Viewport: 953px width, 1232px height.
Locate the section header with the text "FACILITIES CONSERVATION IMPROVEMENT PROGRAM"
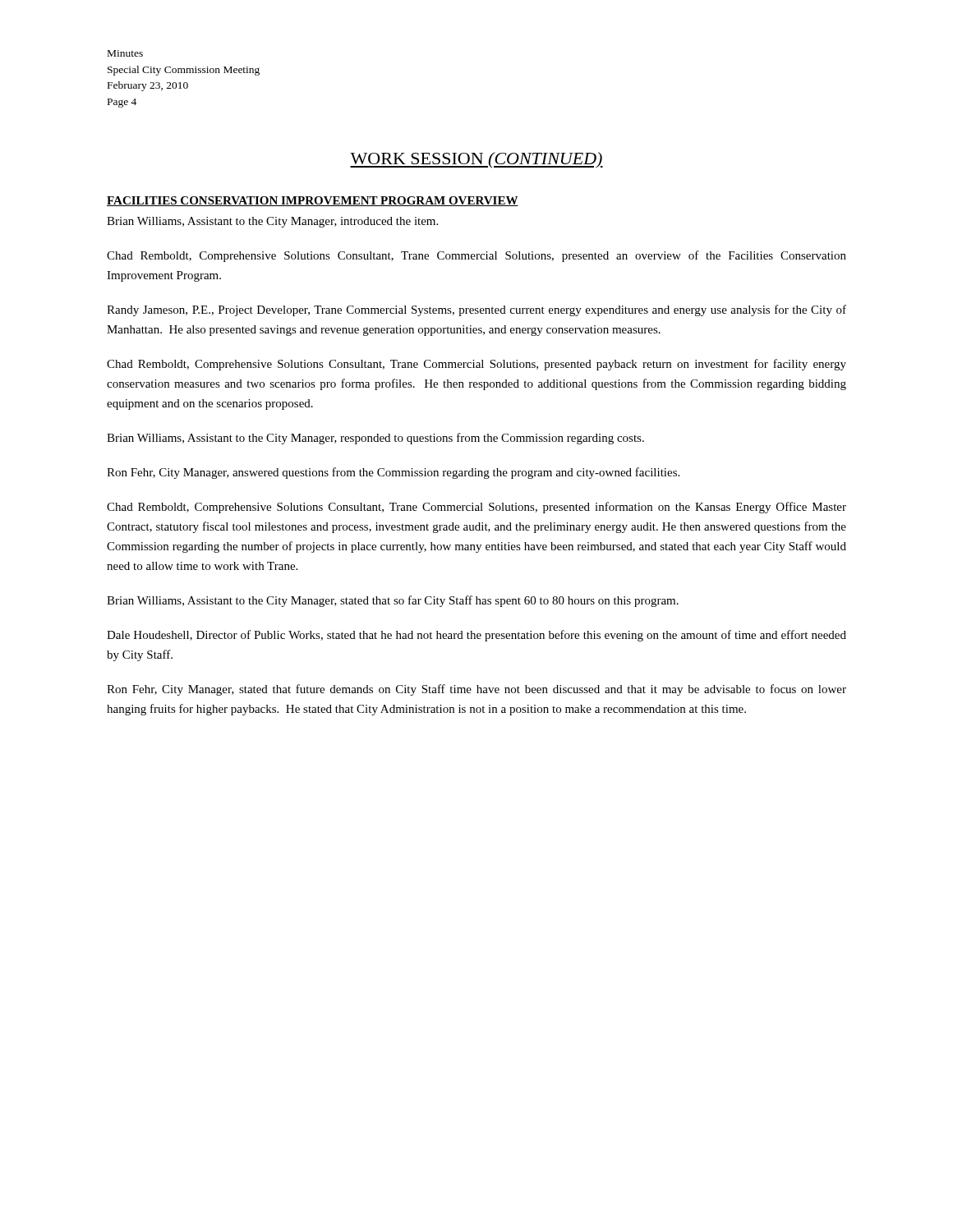(312, 200)
